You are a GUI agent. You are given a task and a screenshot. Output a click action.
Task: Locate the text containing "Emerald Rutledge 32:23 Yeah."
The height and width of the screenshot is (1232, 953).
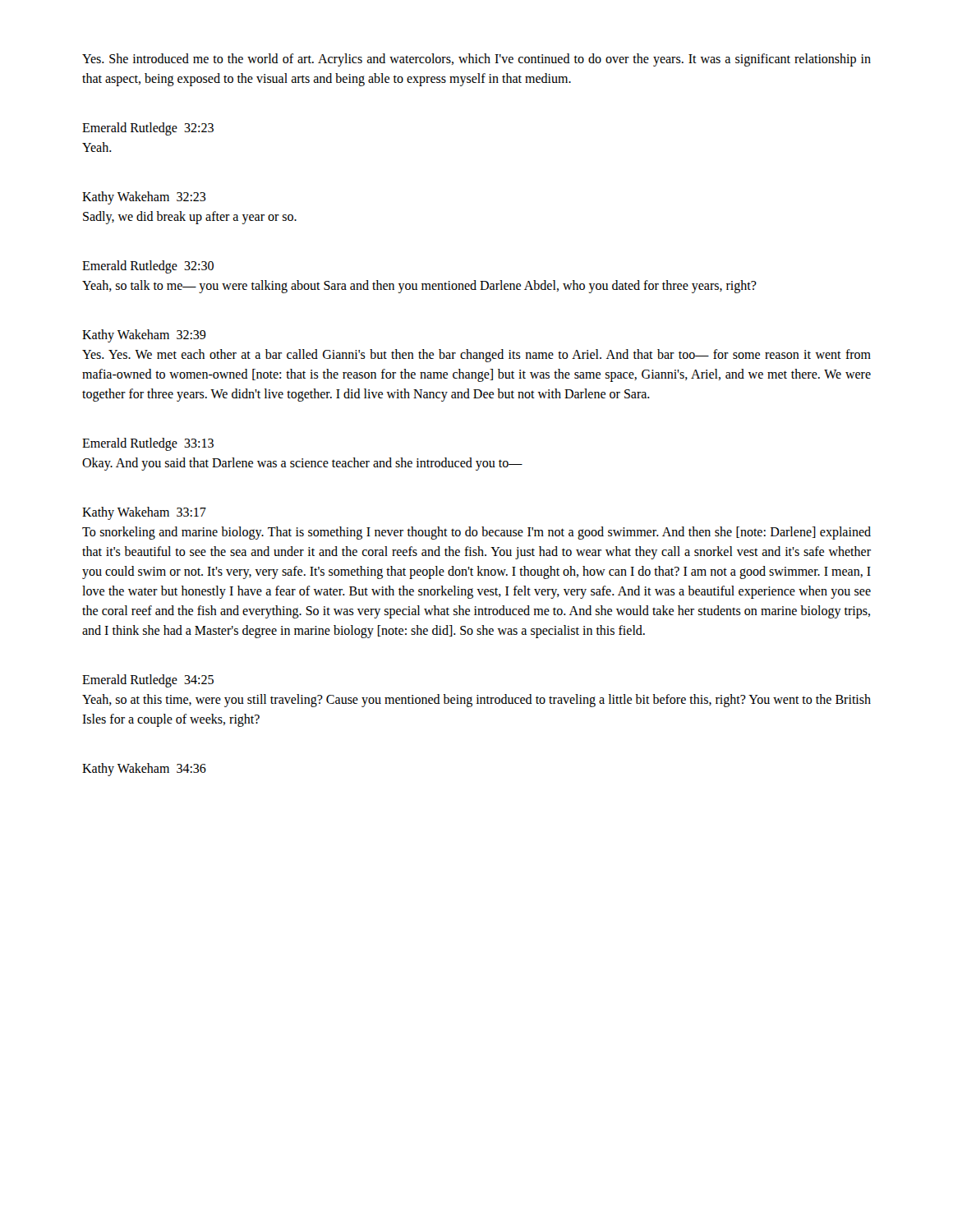point(148,129)
